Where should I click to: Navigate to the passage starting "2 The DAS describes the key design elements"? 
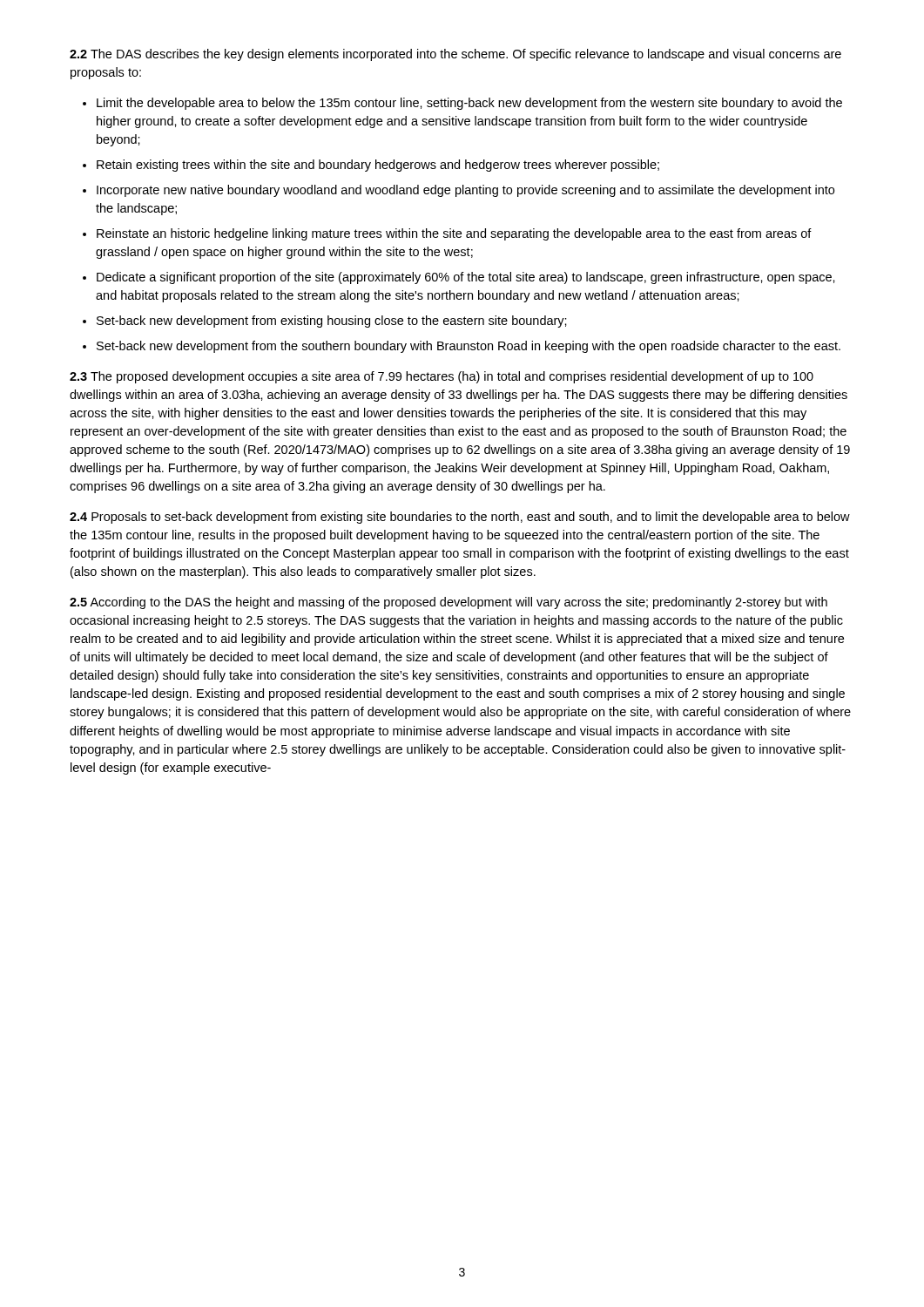(462, 64)
